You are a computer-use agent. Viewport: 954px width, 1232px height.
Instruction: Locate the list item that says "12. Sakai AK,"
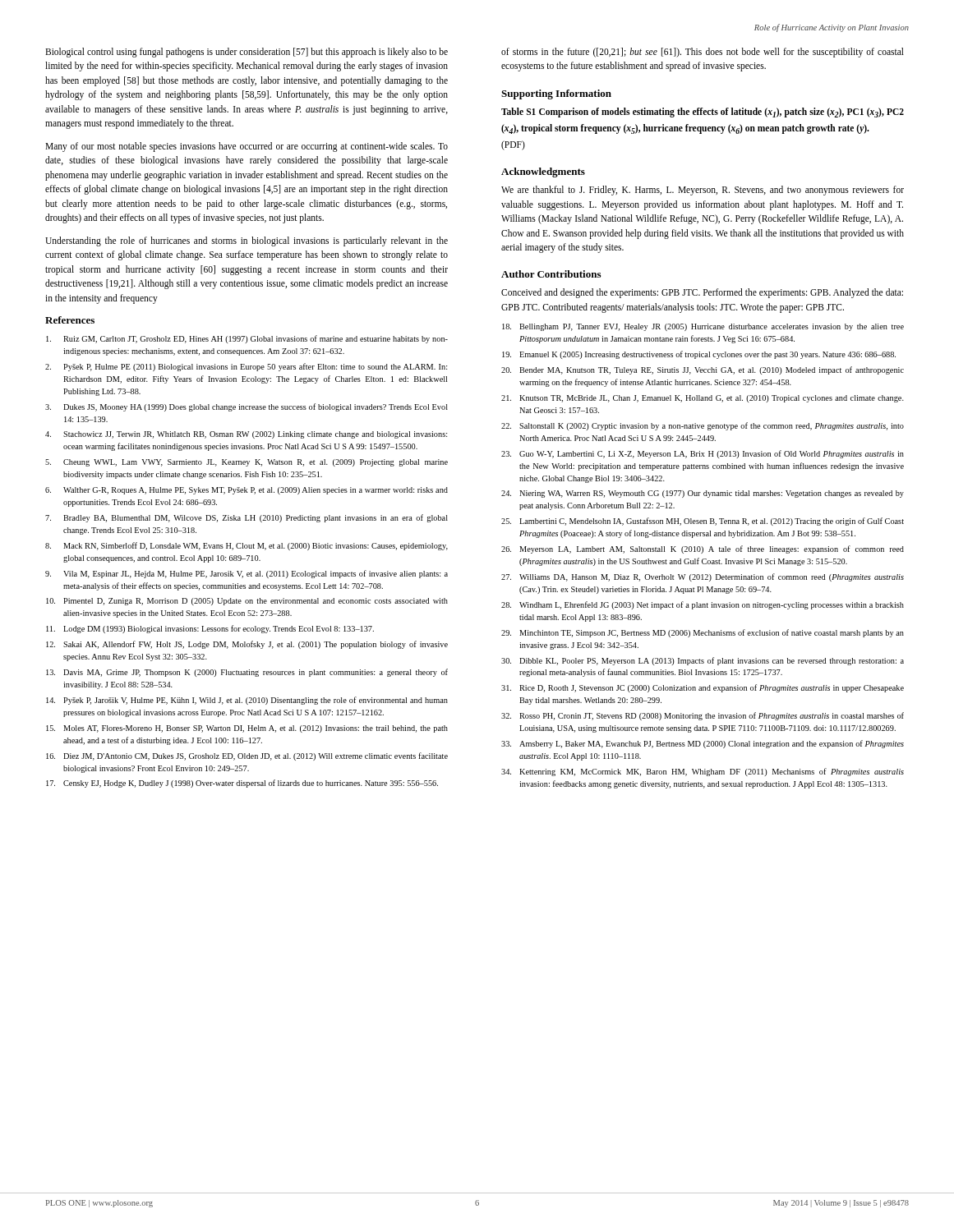247,651
